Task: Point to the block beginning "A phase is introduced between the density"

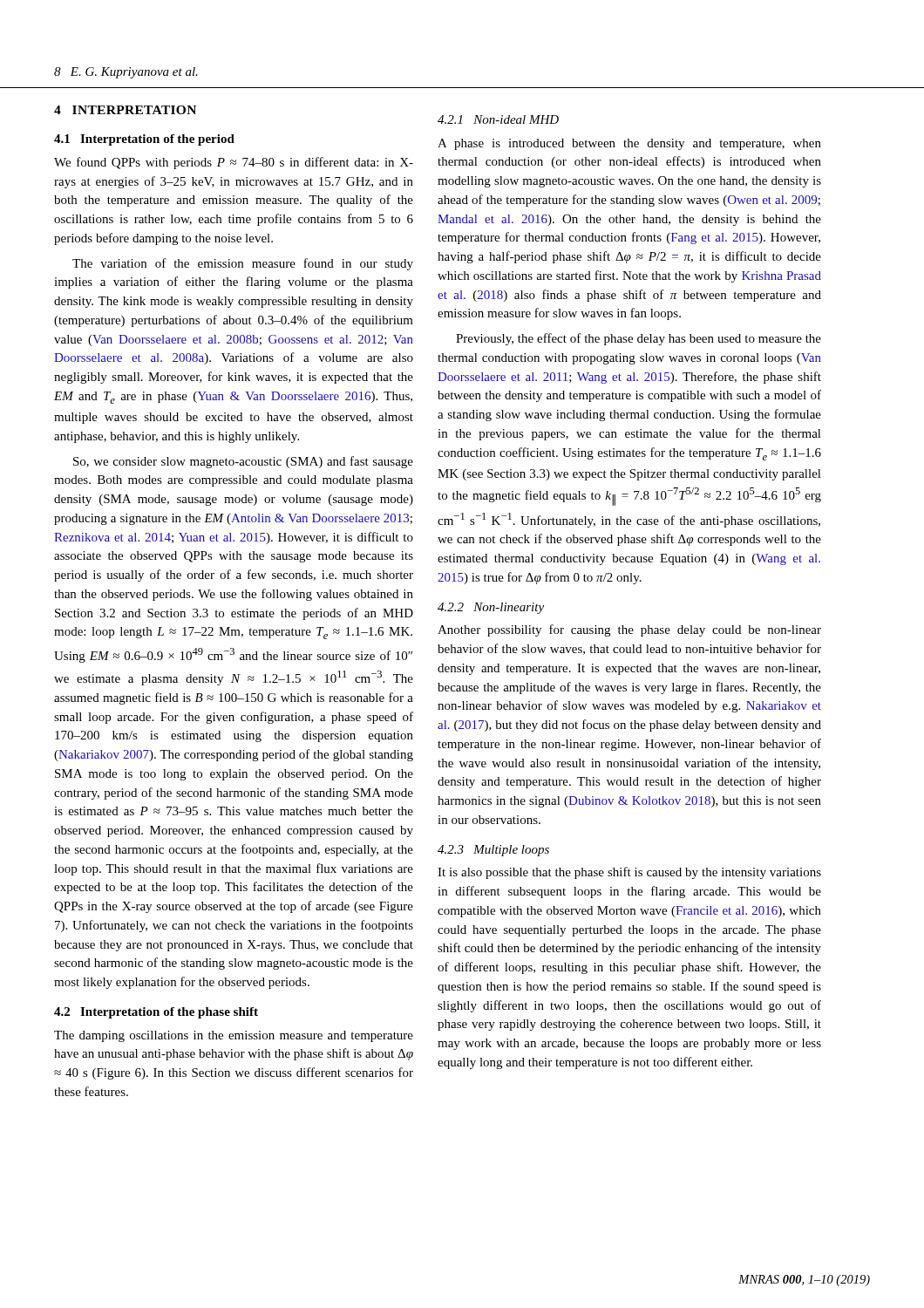Action: [x=629, y=229]
